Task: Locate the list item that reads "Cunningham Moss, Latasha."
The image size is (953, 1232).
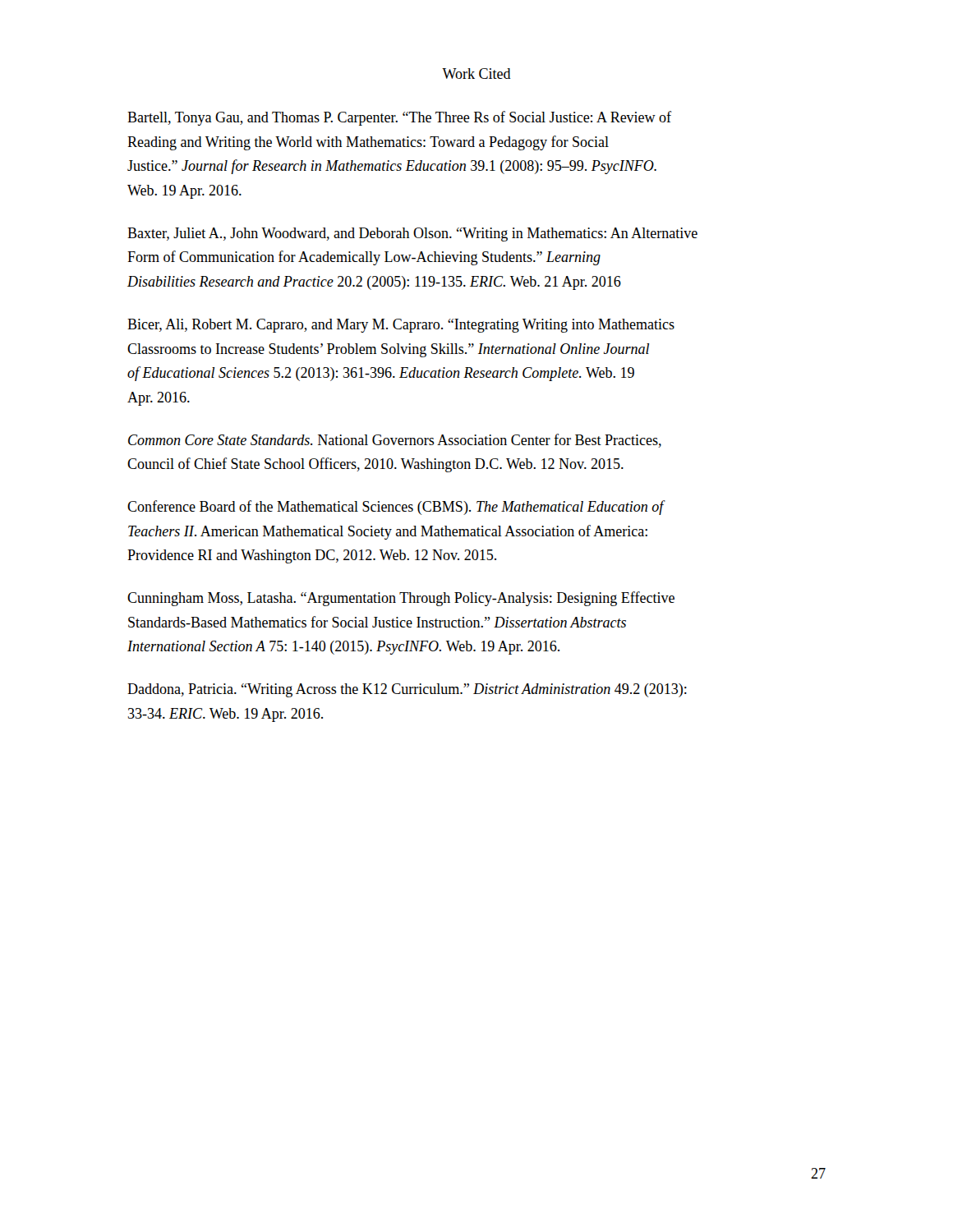Action: 476,623
